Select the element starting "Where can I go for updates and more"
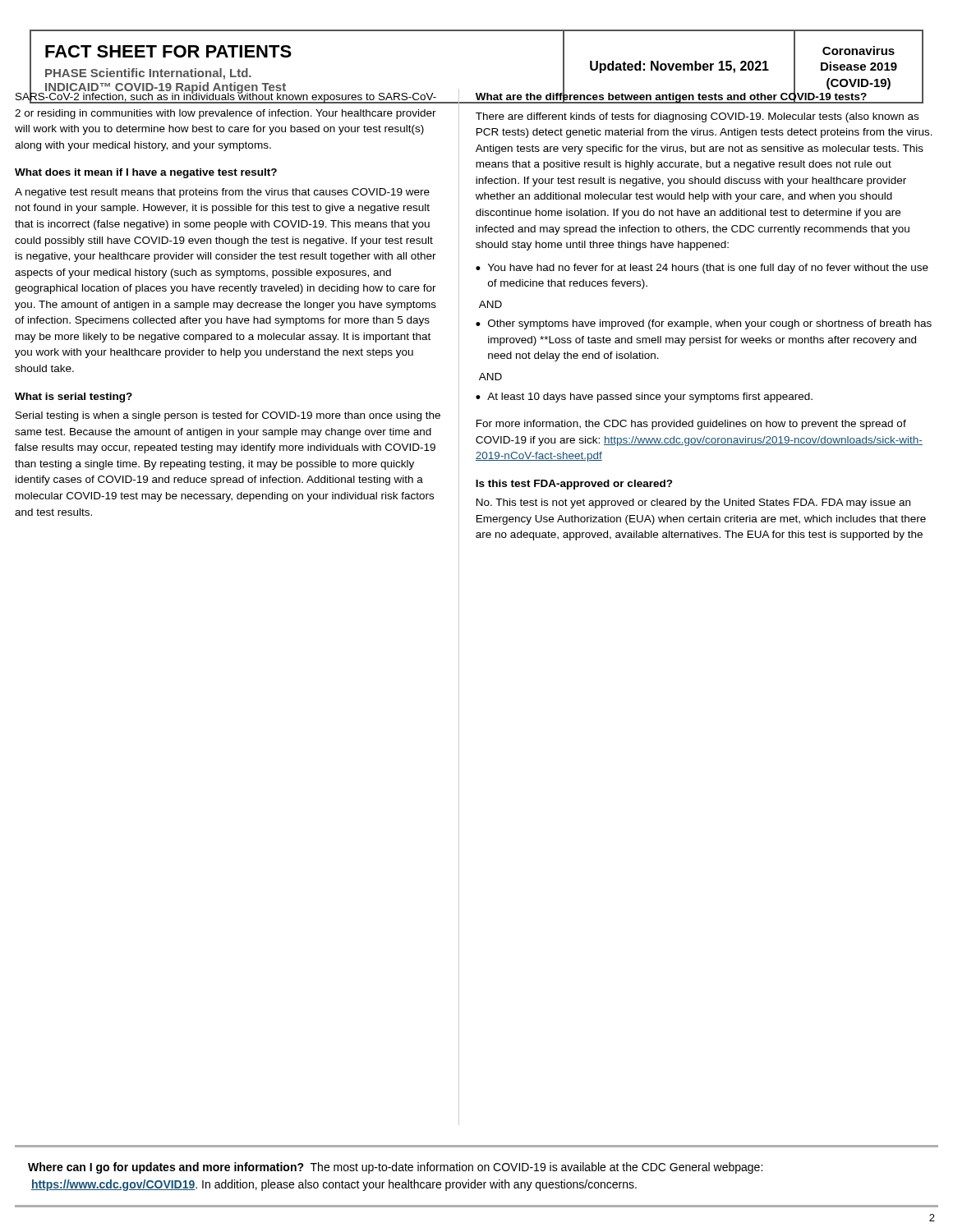The height and width of the screenshot is (1232, 953). [396, 1176]
